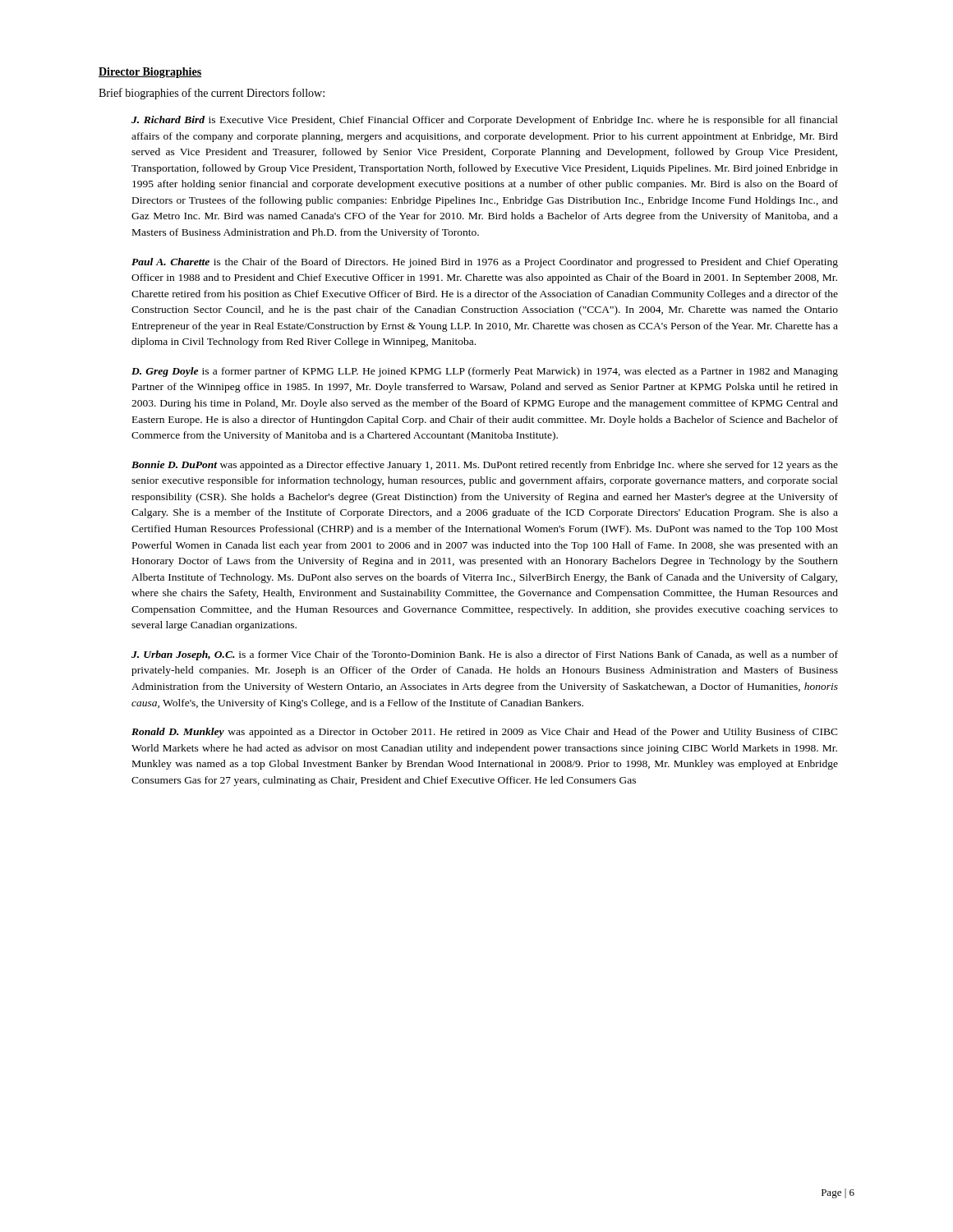This screenshot has height=1232, width=953.
Task: Find the passage starting "Paul A. Charette is the Chair"
Action: point(485,301)
